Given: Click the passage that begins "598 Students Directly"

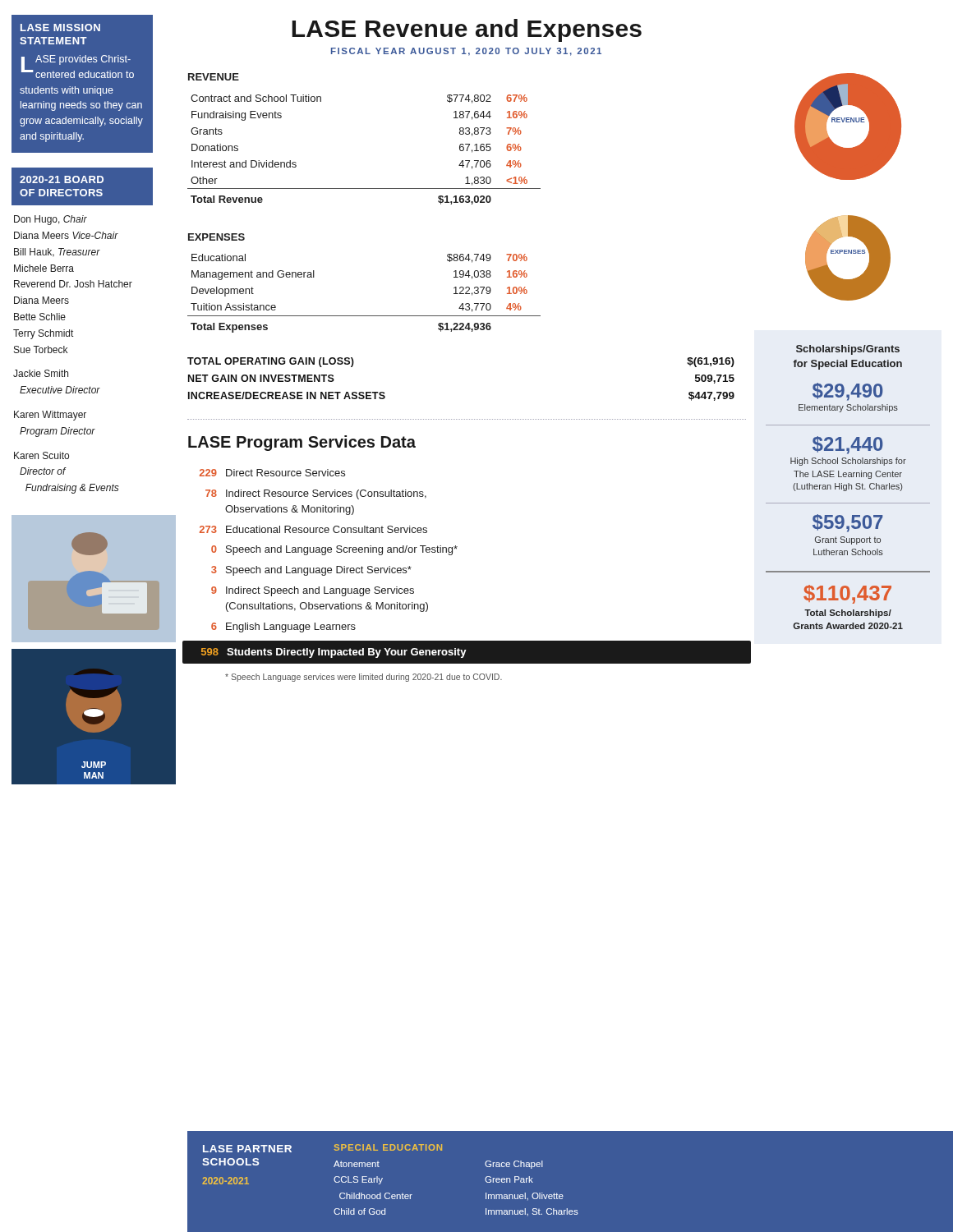Looking at the screenshot, I should point(467,652).
